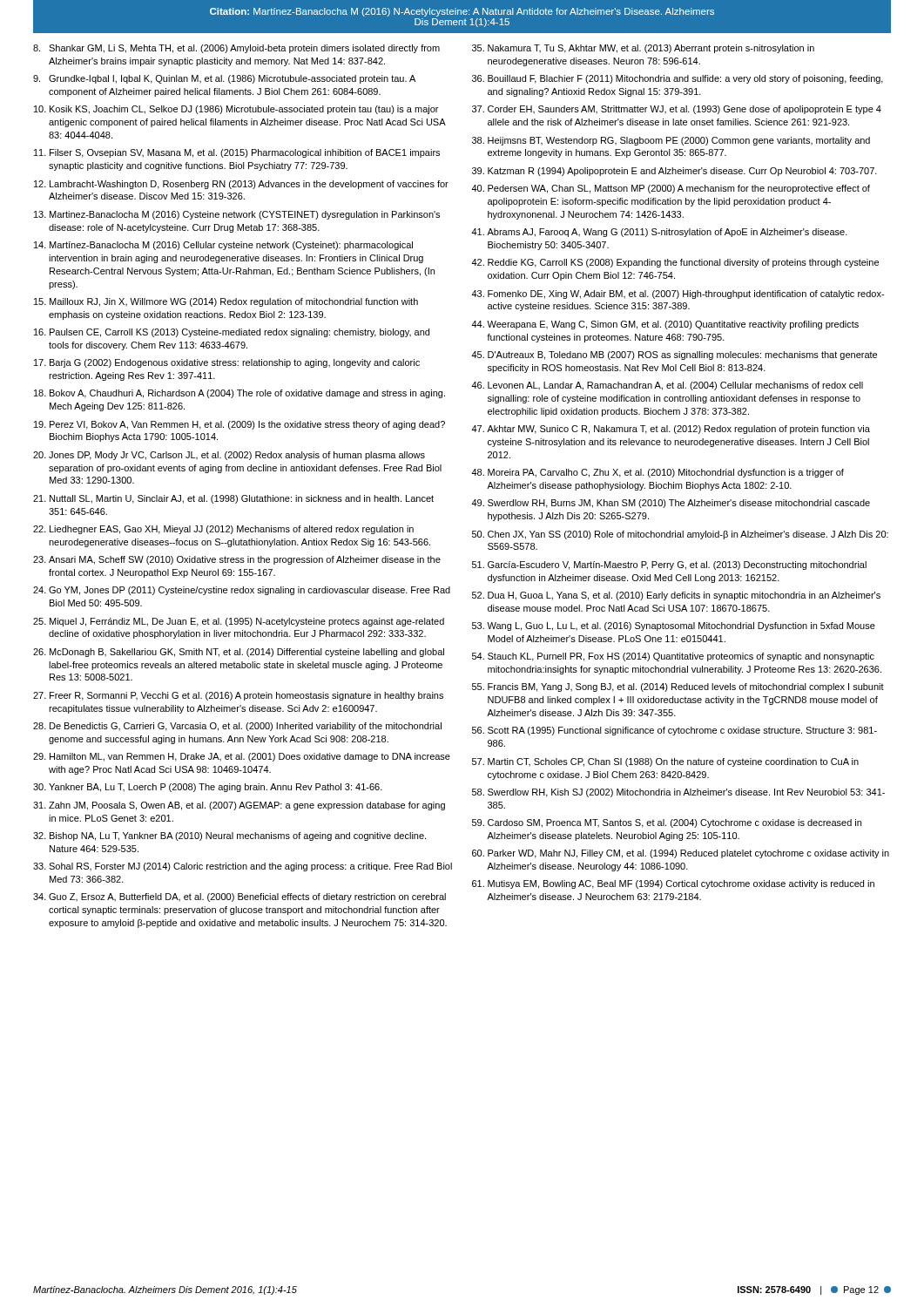This screenshot has width=924, height=1307.
Task: Locate the block of text that opens with "34. Guo Z, Ersoz A, Butterfield DA, et"
Action: coord(243,910)
